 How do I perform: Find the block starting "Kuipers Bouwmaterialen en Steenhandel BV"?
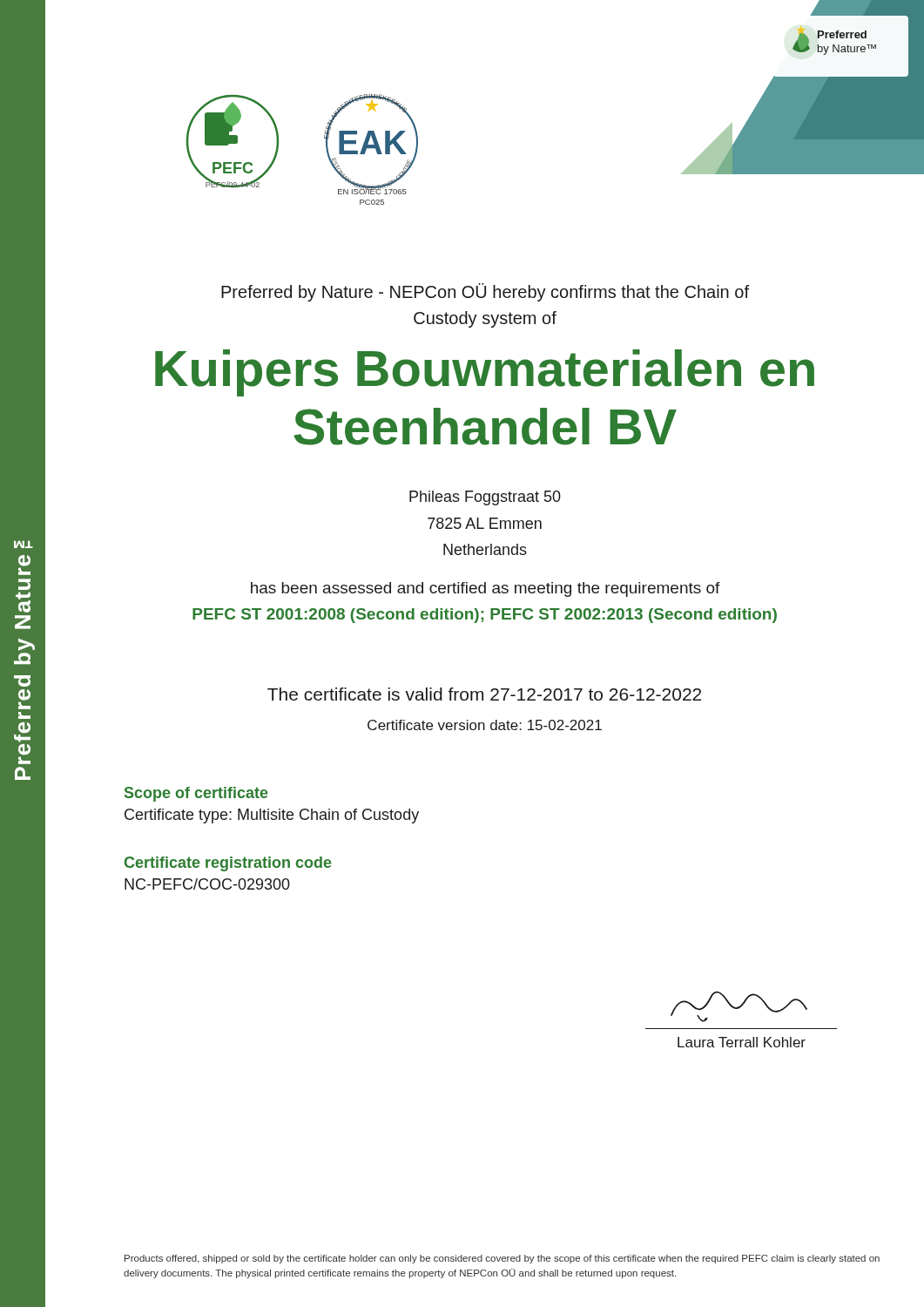coord(485,397)
